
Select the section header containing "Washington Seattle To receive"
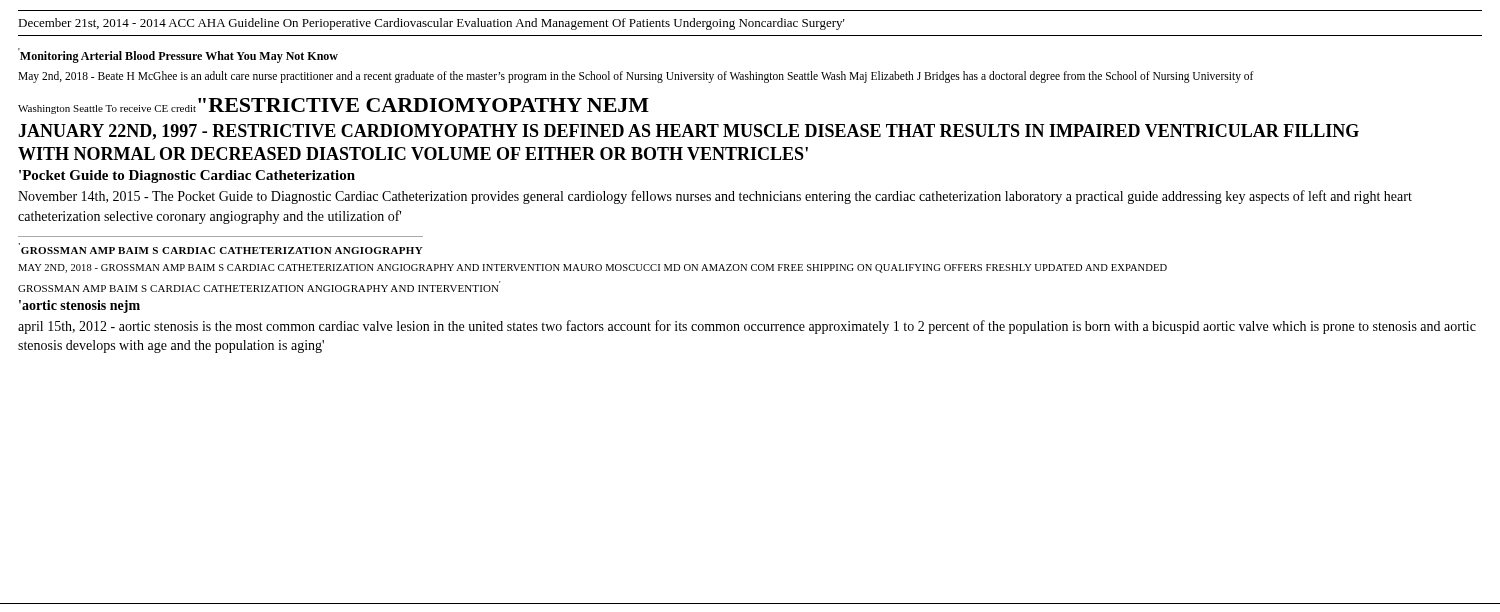pyautogui.click(x=750, y=128)
